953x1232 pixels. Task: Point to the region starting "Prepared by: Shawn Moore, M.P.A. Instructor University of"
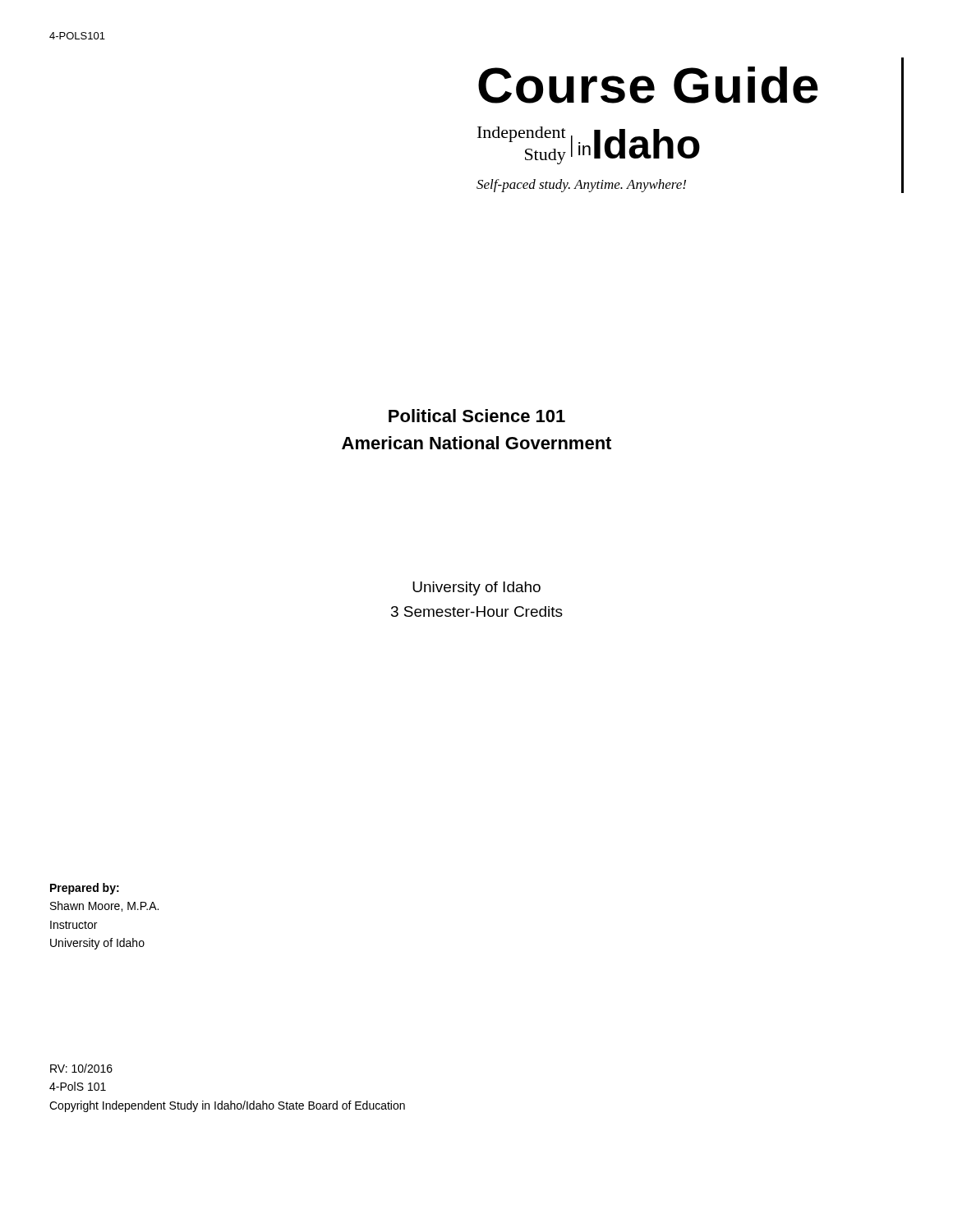click(x=104, y=916)
